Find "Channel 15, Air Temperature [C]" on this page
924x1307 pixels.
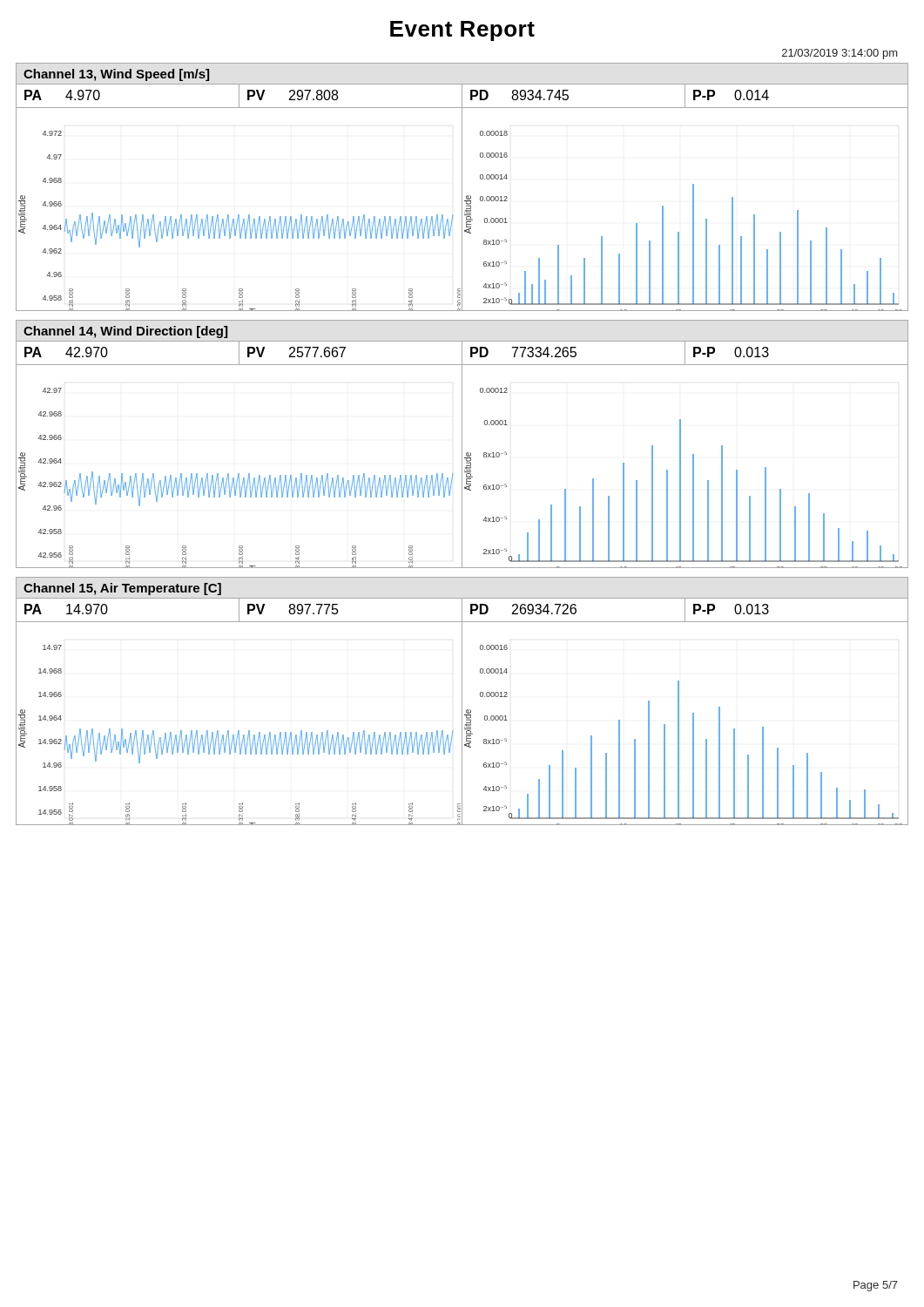(123, 588)
